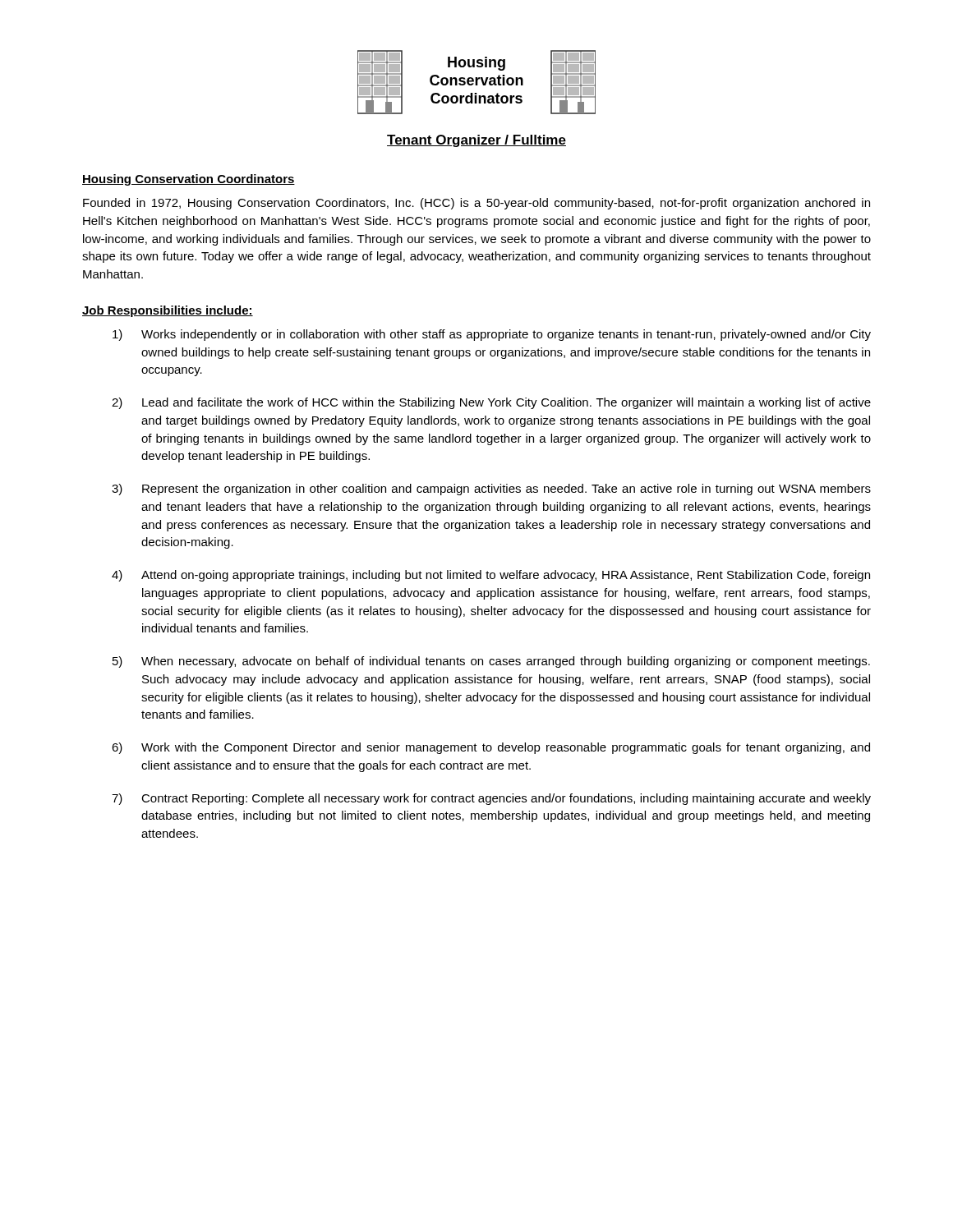Point to the text starting "Tenant Organizer / Fulltime"
Viewport: 953px width, 1232px height.
476,140
